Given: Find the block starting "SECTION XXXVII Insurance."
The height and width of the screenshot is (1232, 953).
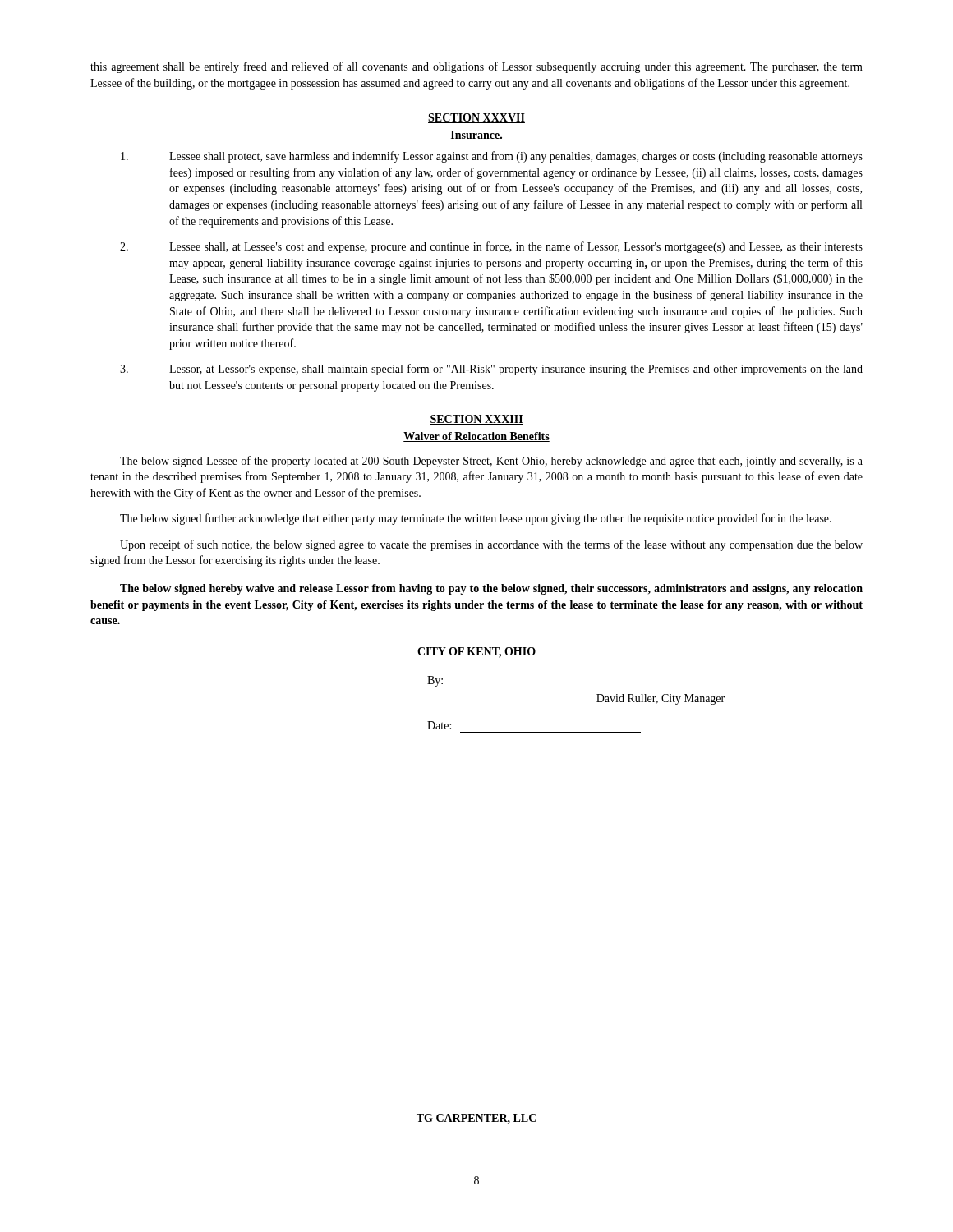Looking at the screenshot, I should [x=476, y=127].
